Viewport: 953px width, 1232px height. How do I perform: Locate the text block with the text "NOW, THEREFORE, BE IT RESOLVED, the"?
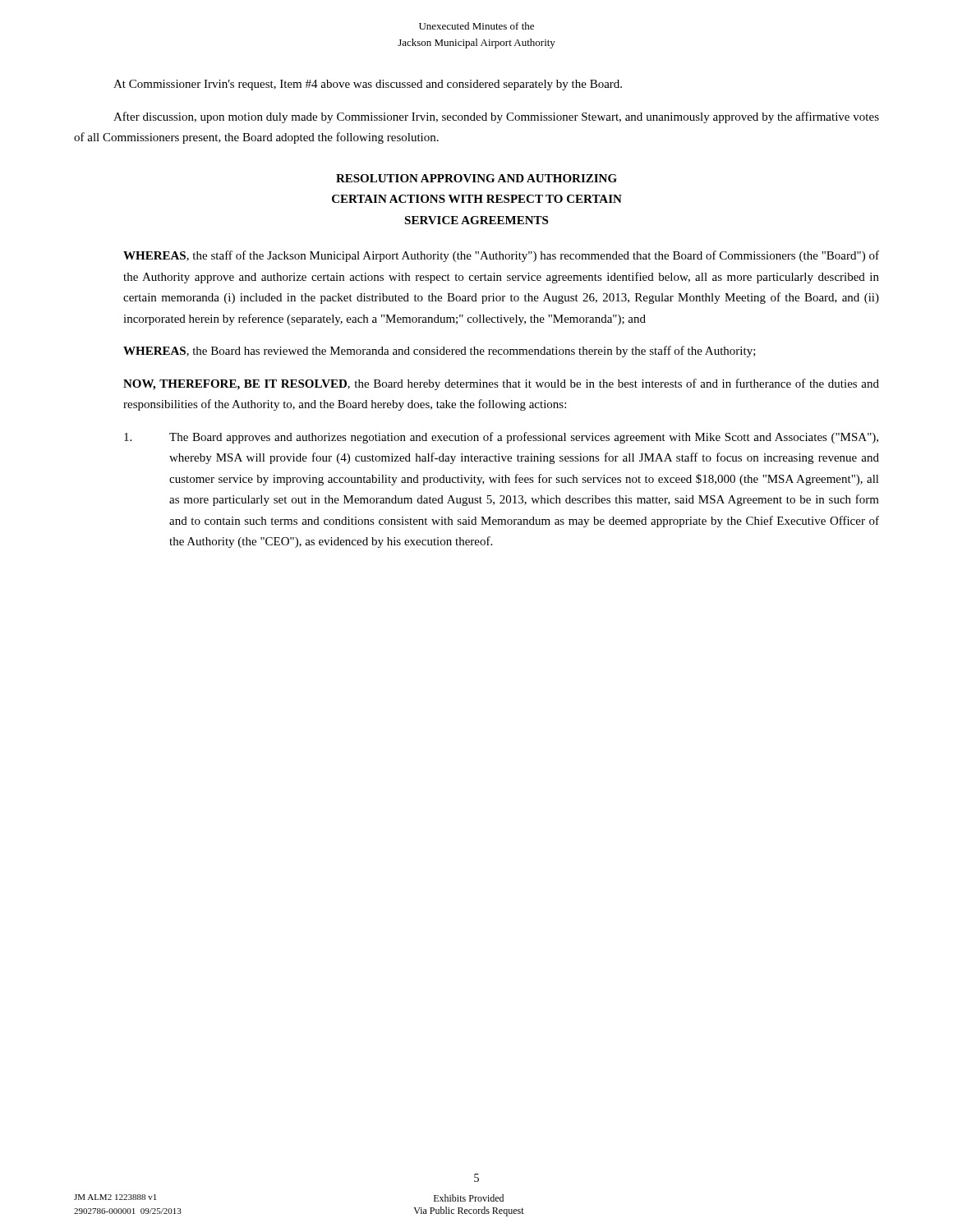click(x=501, y=394)
